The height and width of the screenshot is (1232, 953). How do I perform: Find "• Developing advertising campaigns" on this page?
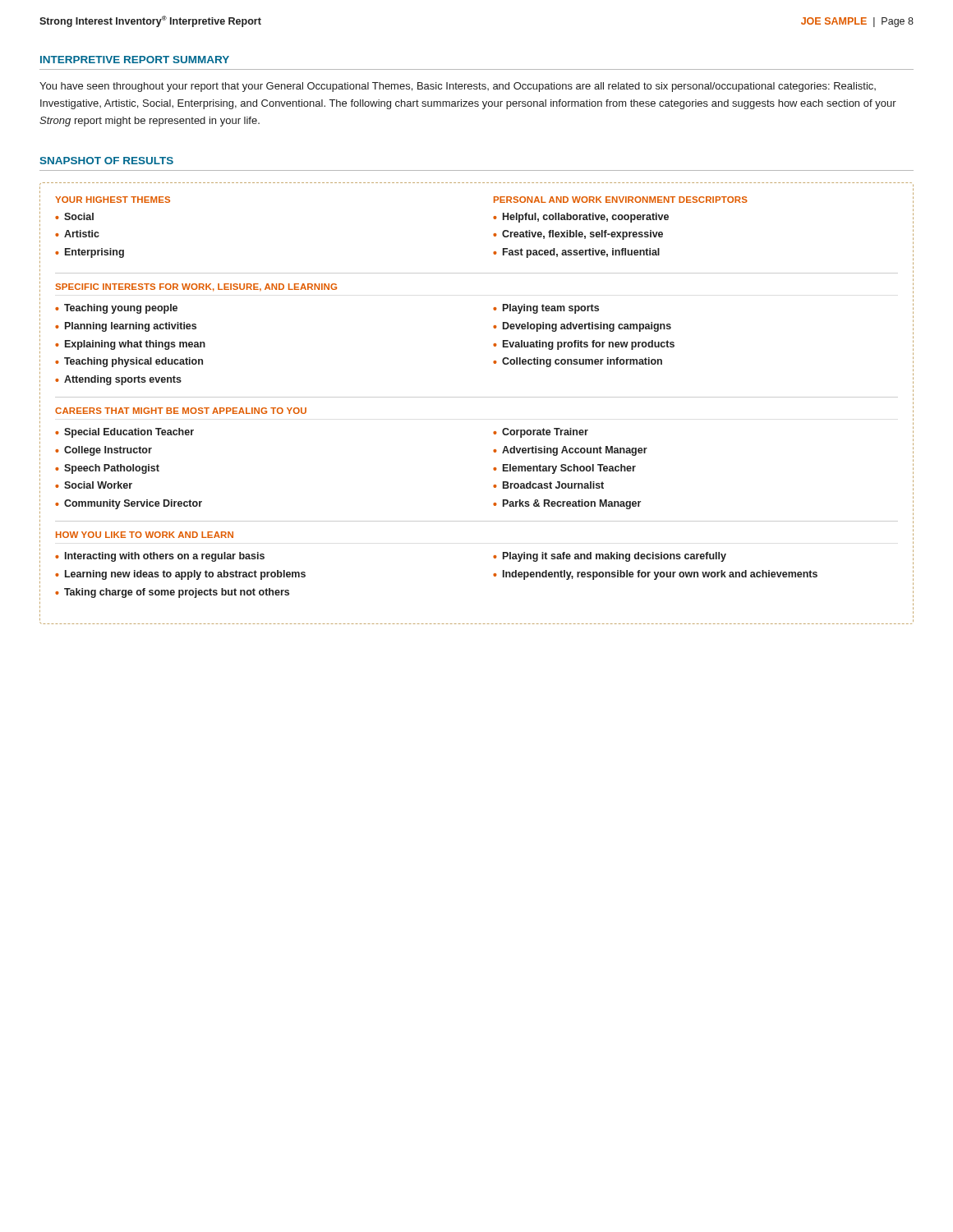coord(582,327)
